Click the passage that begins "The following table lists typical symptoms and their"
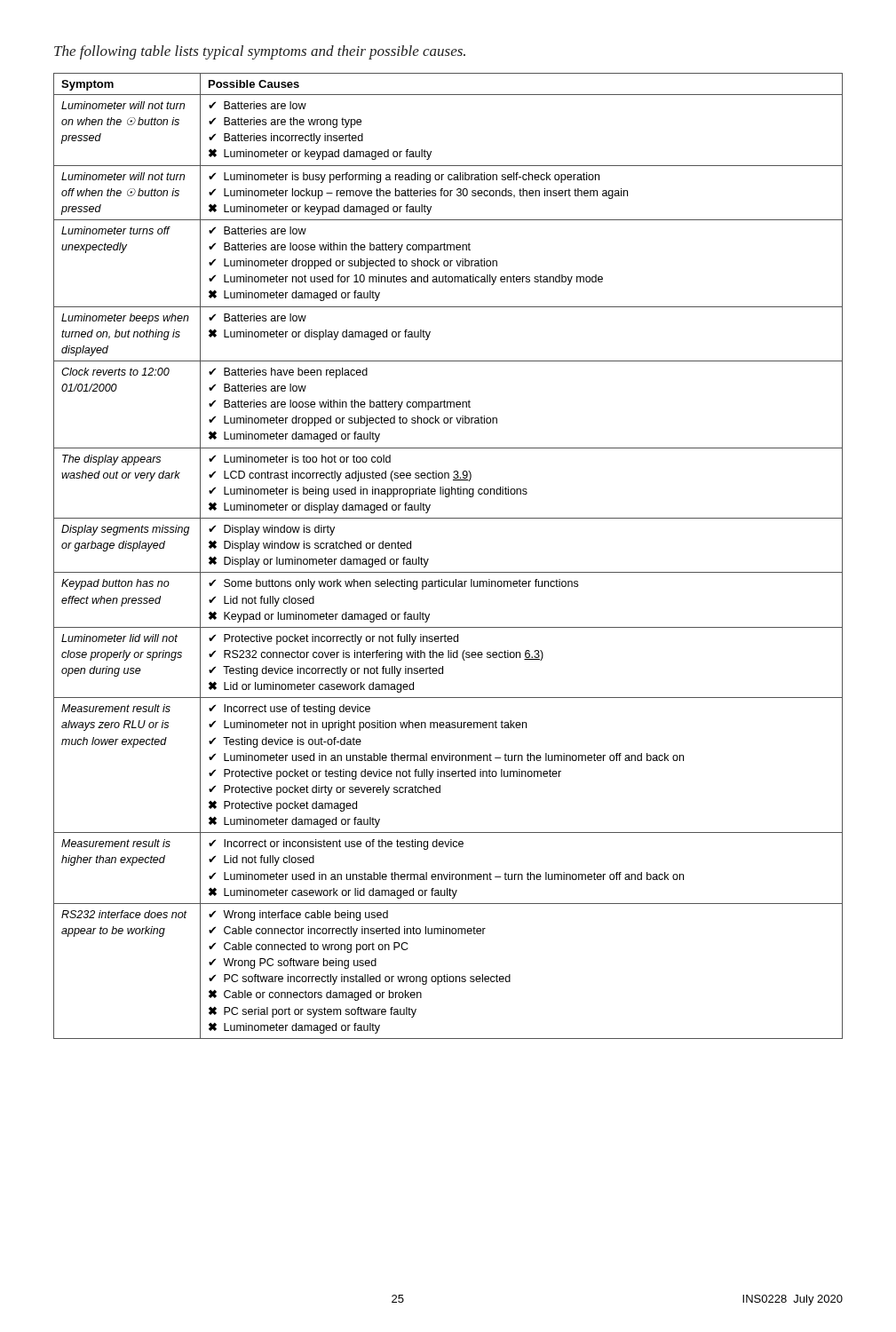The image size is (896, 1332). pyautogui.click(x=448, y=51)
